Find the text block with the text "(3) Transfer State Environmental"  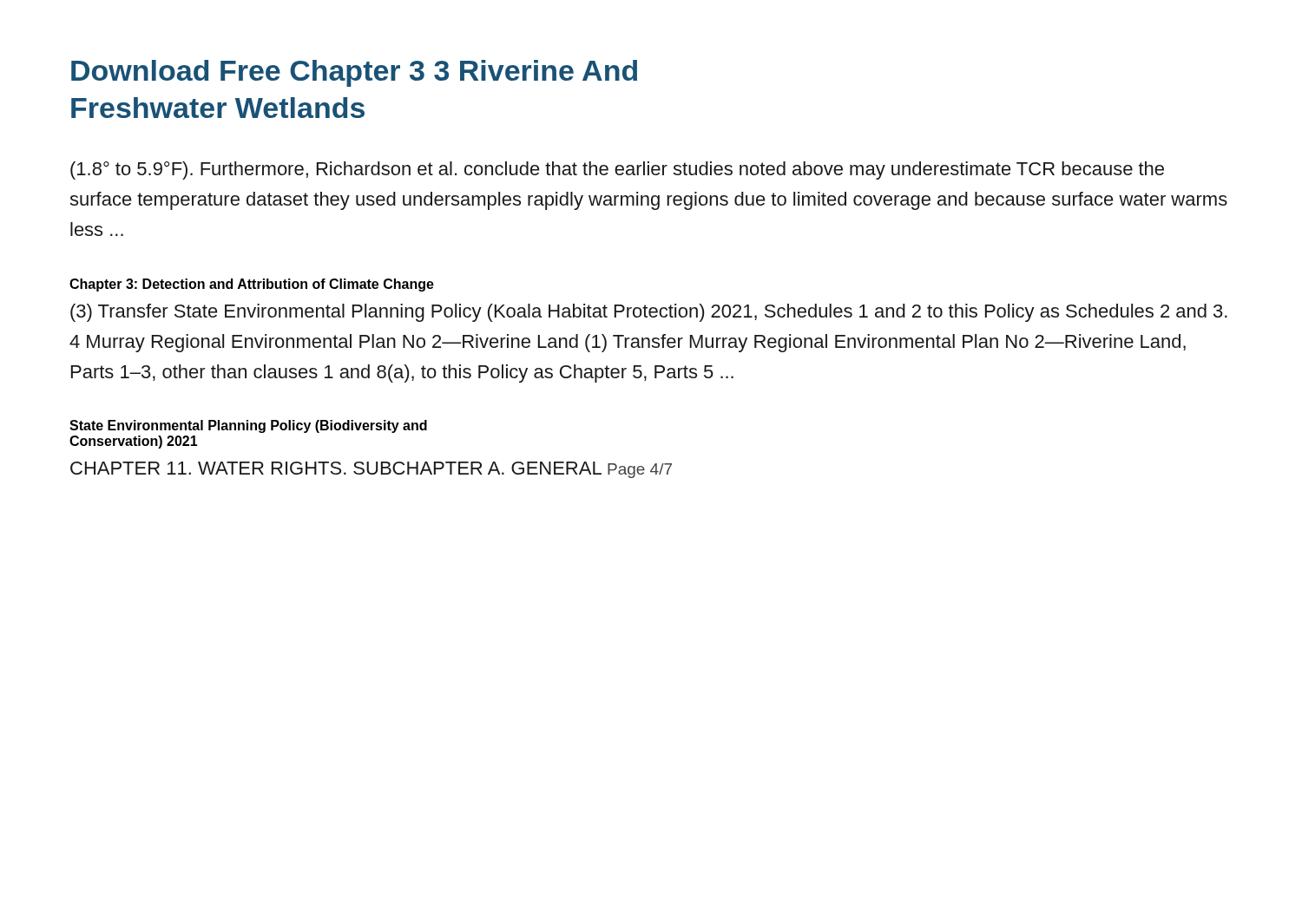coord(649,341)
